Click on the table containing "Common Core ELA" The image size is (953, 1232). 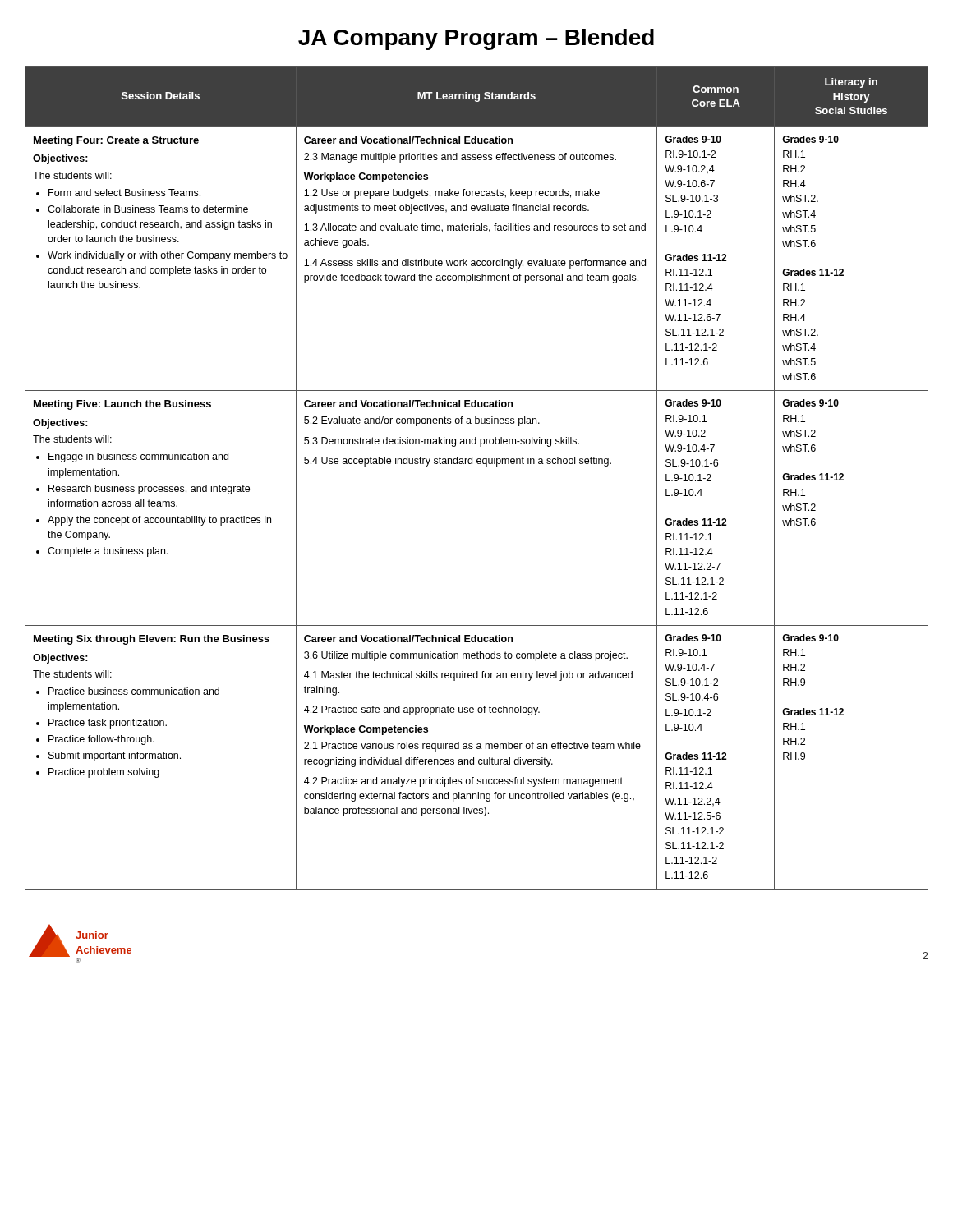click(476, 478)
